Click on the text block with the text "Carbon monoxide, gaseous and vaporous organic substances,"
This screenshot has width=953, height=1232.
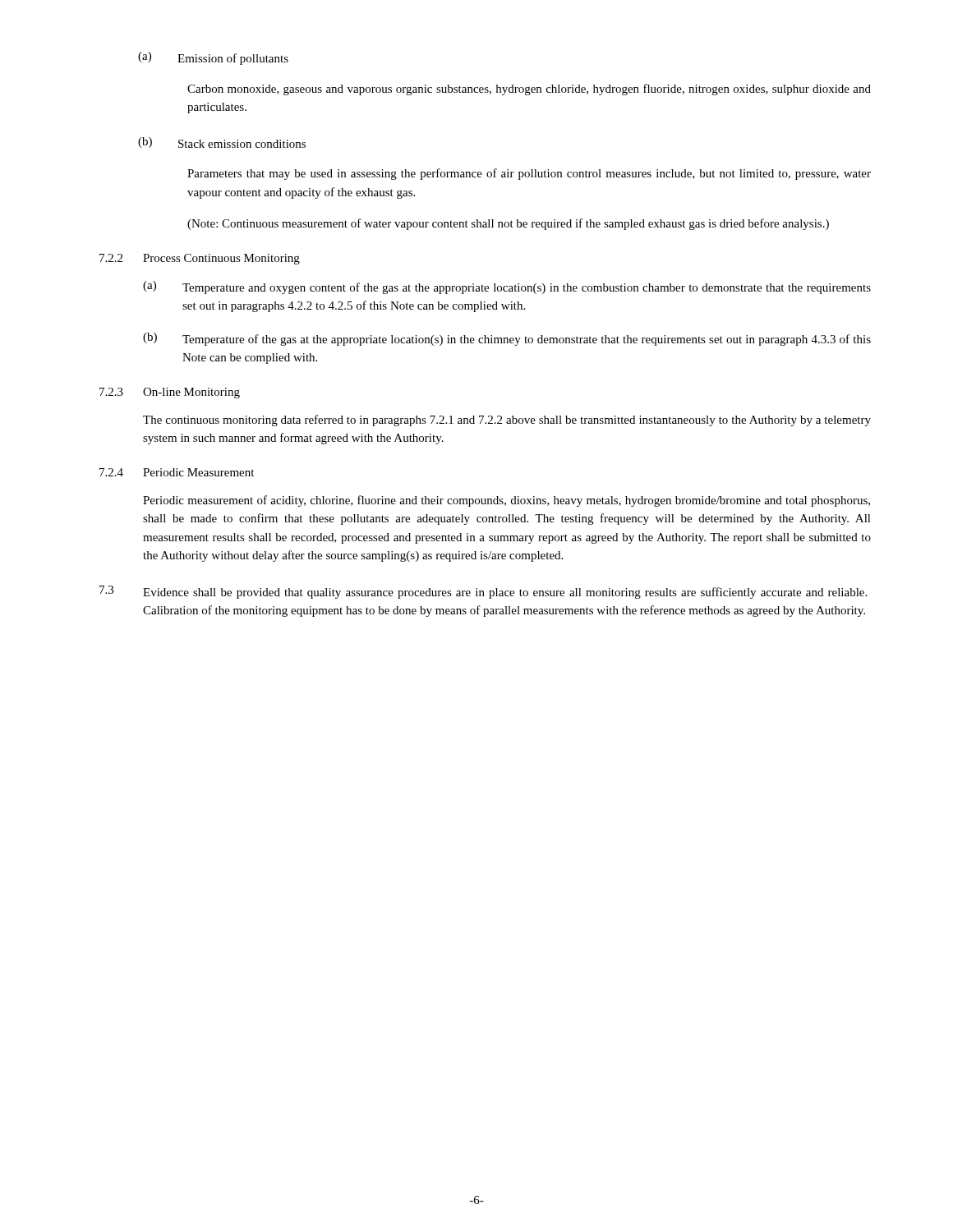529,98
